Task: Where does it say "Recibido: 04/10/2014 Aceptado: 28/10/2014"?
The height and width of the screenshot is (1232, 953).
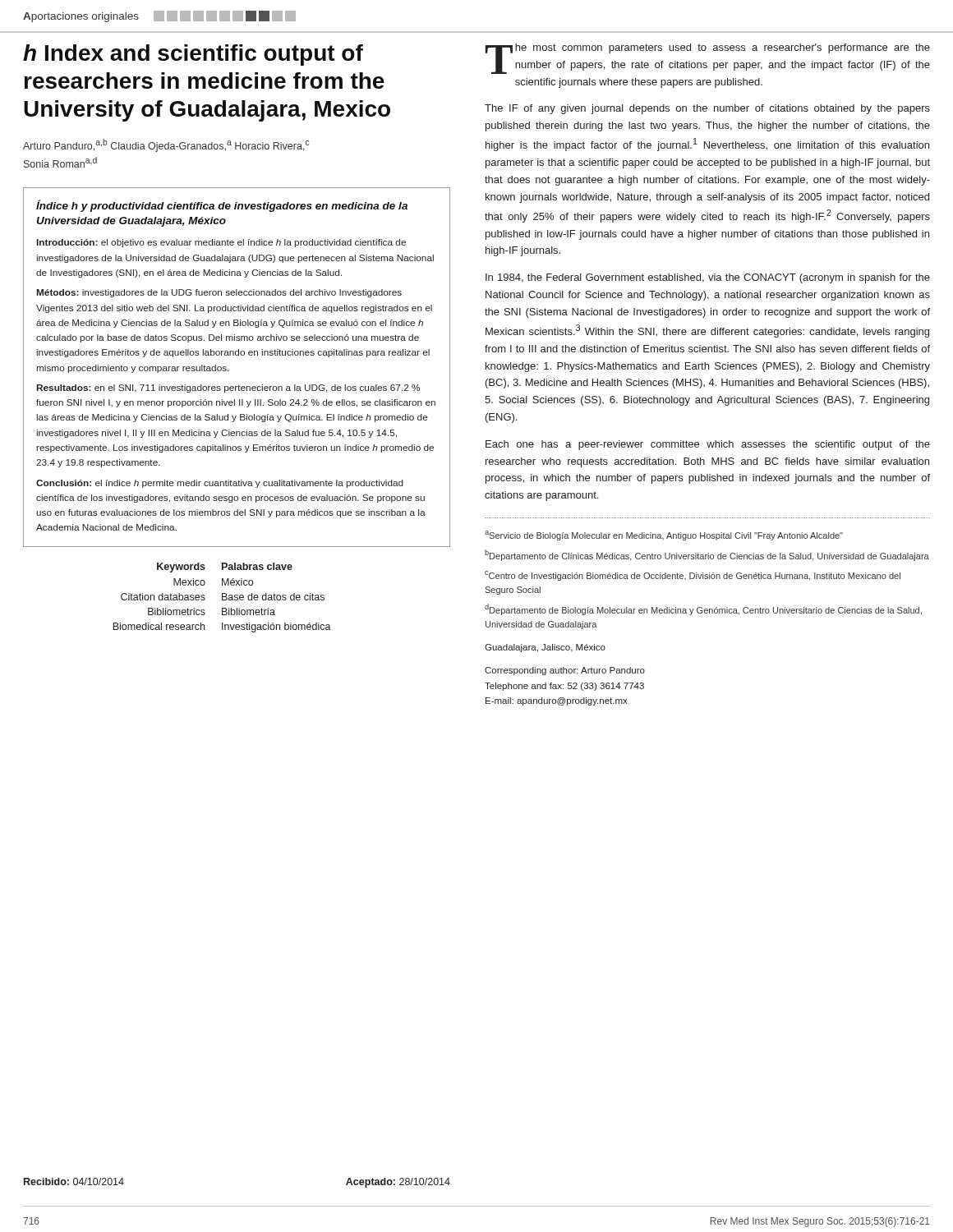Action: pos(68,1184)
